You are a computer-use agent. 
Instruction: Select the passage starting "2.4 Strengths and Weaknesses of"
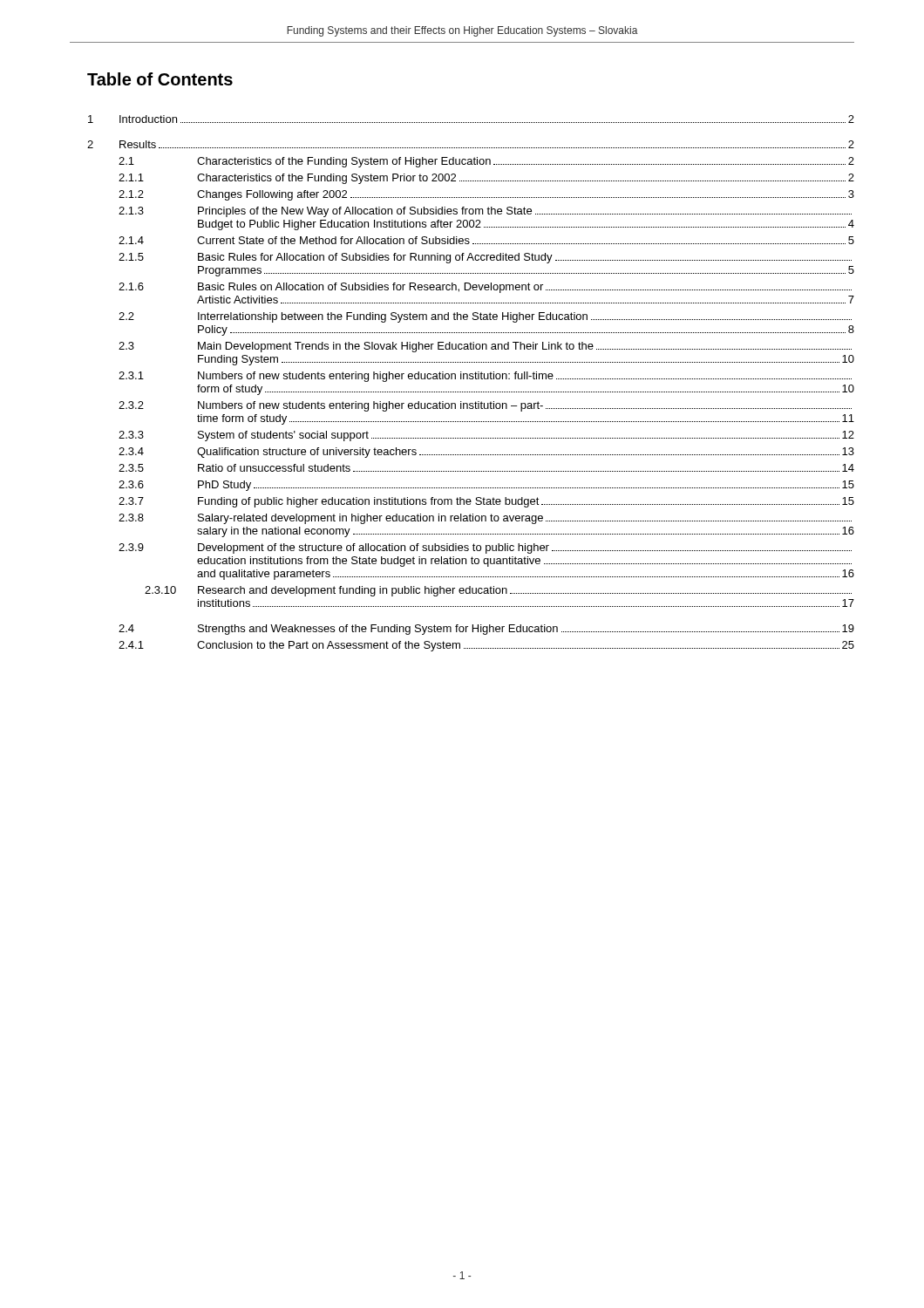pyautogui.click(x=471, y=628)
